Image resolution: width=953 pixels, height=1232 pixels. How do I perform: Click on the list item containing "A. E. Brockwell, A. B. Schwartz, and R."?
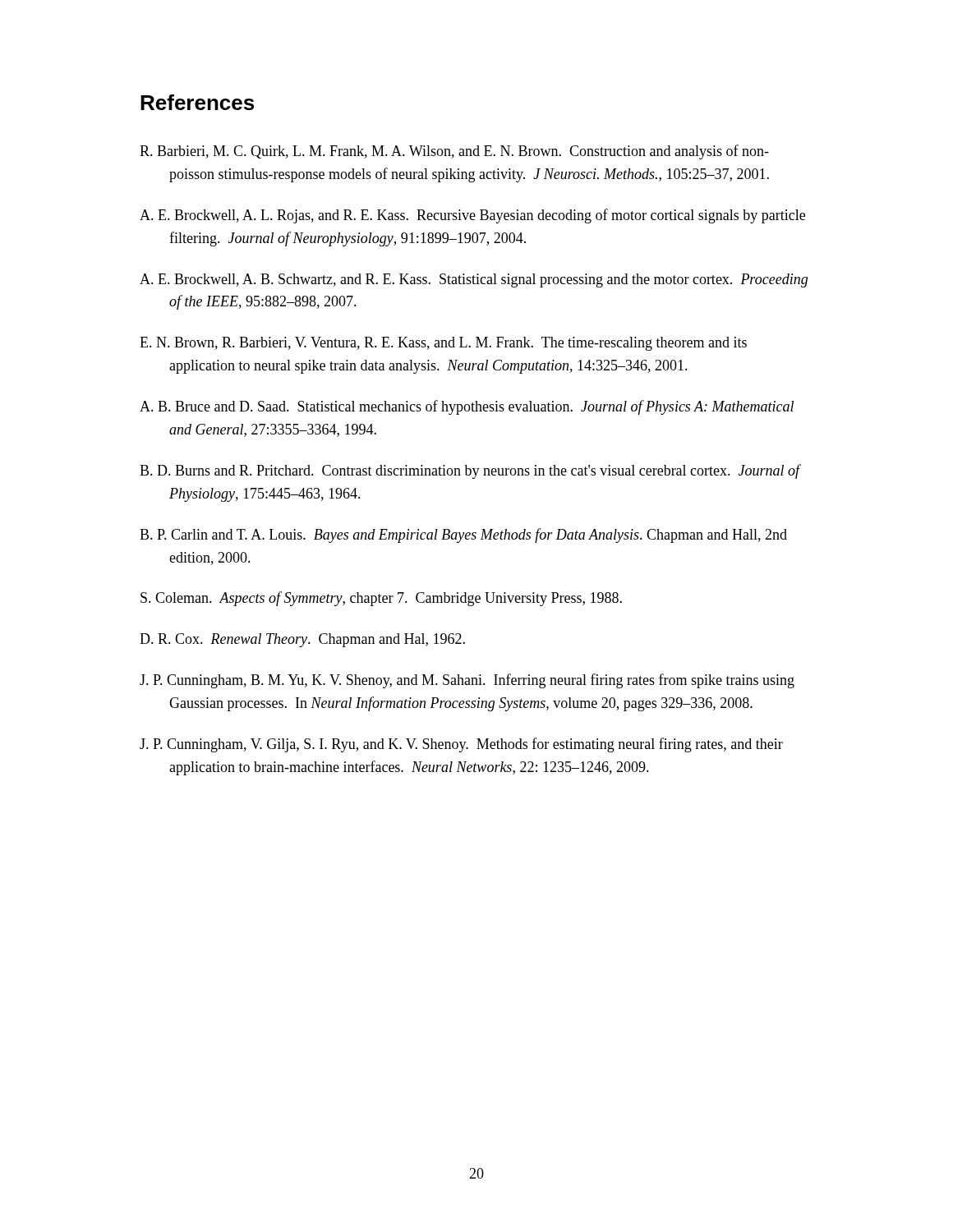coord(474,290)
